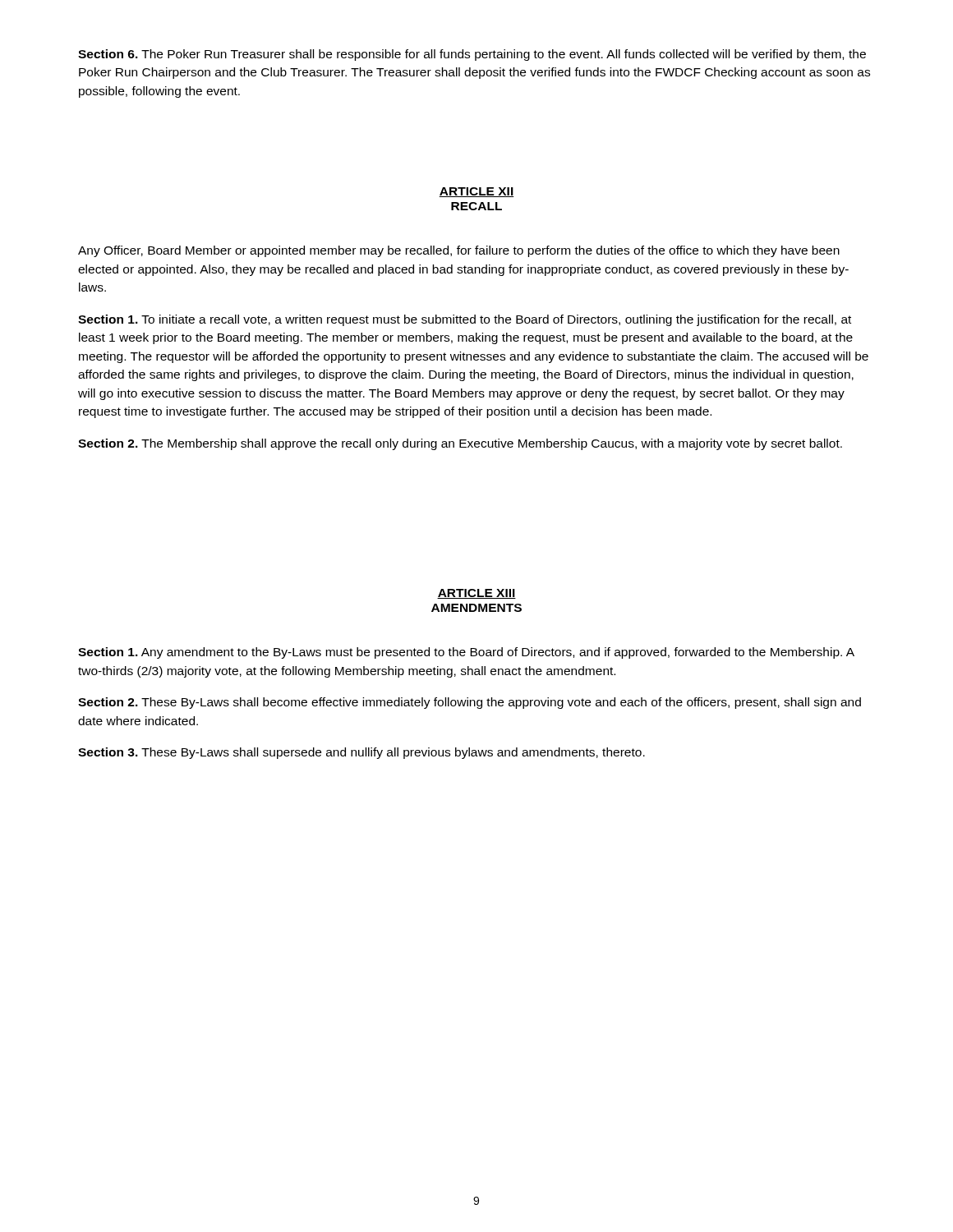Locate the text block that reads "Any Officer, Board"

(463, 269)
